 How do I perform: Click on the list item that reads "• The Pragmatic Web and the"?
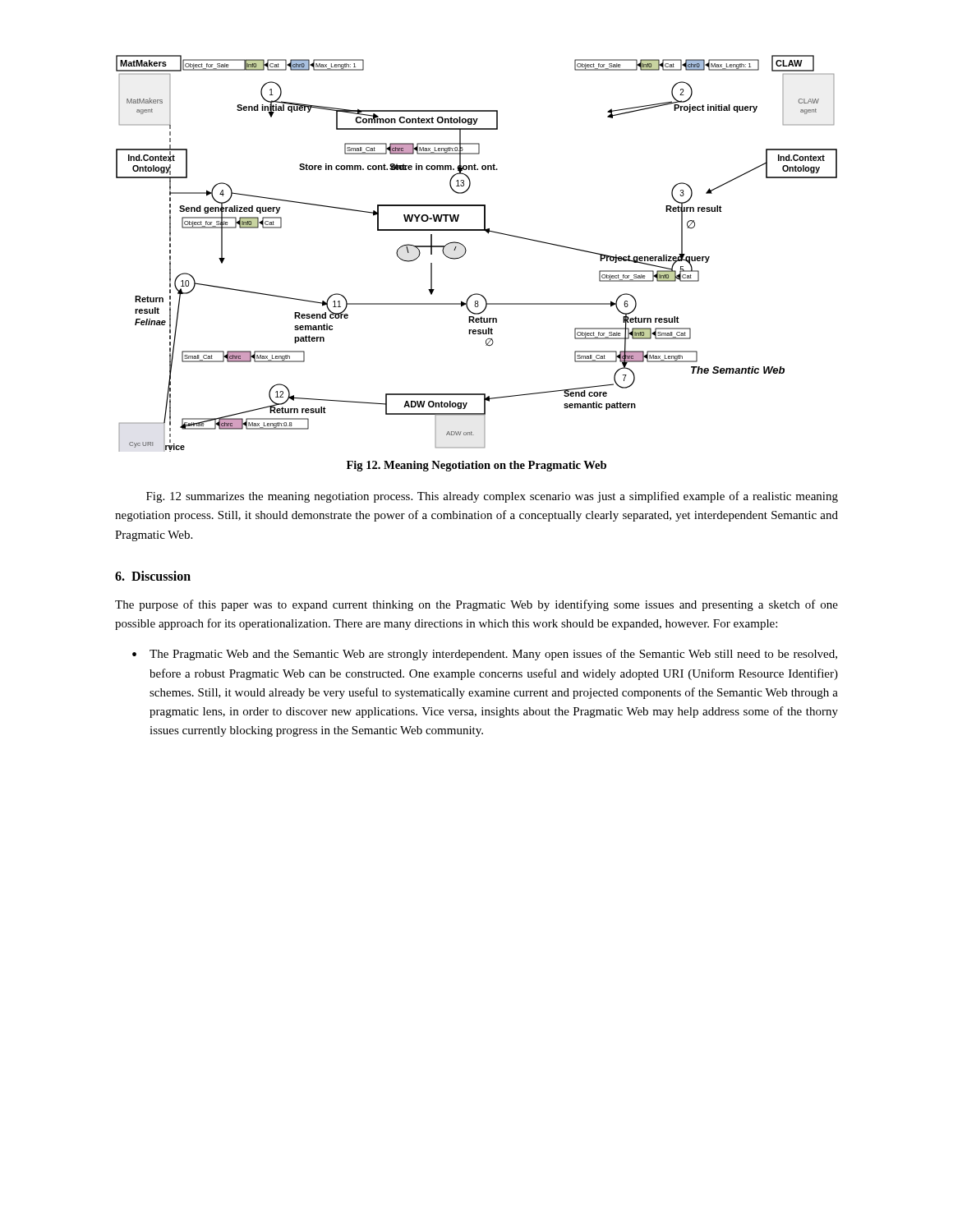click(485, 693)
